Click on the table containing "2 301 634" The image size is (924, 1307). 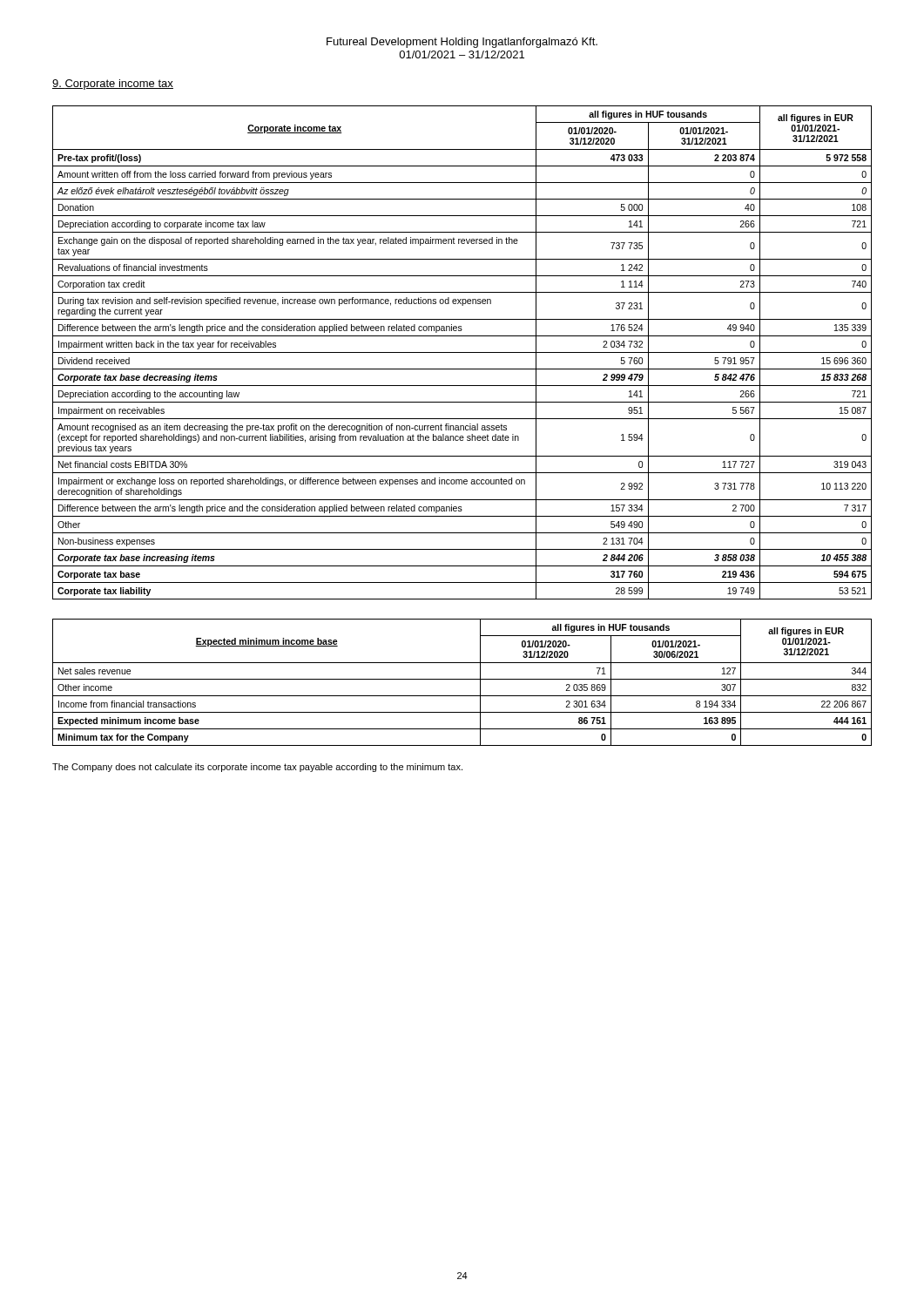coord(462,682)
